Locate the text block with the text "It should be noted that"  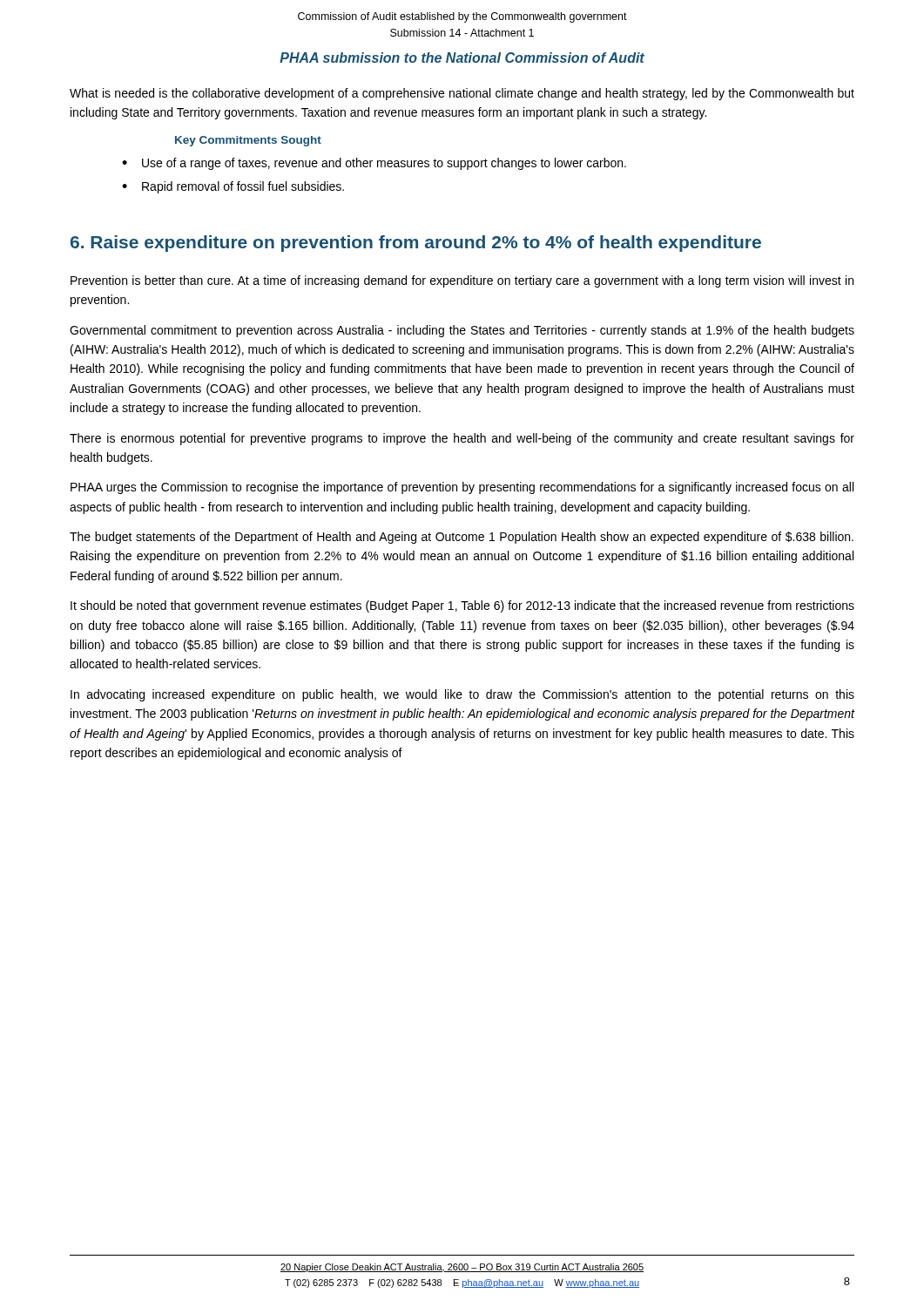tap(462, 635)
